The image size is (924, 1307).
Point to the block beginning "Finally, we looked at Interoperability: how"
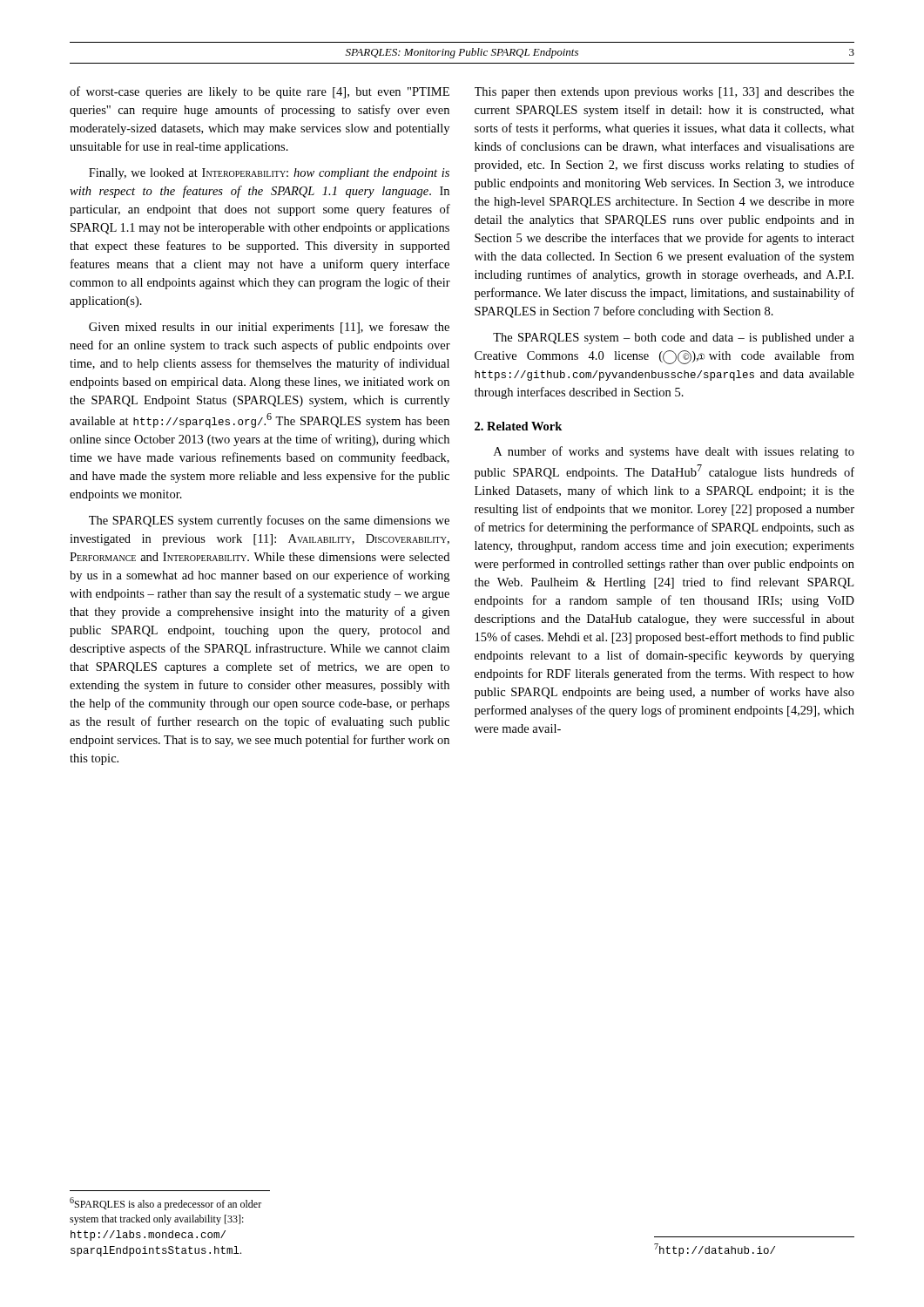260,237
